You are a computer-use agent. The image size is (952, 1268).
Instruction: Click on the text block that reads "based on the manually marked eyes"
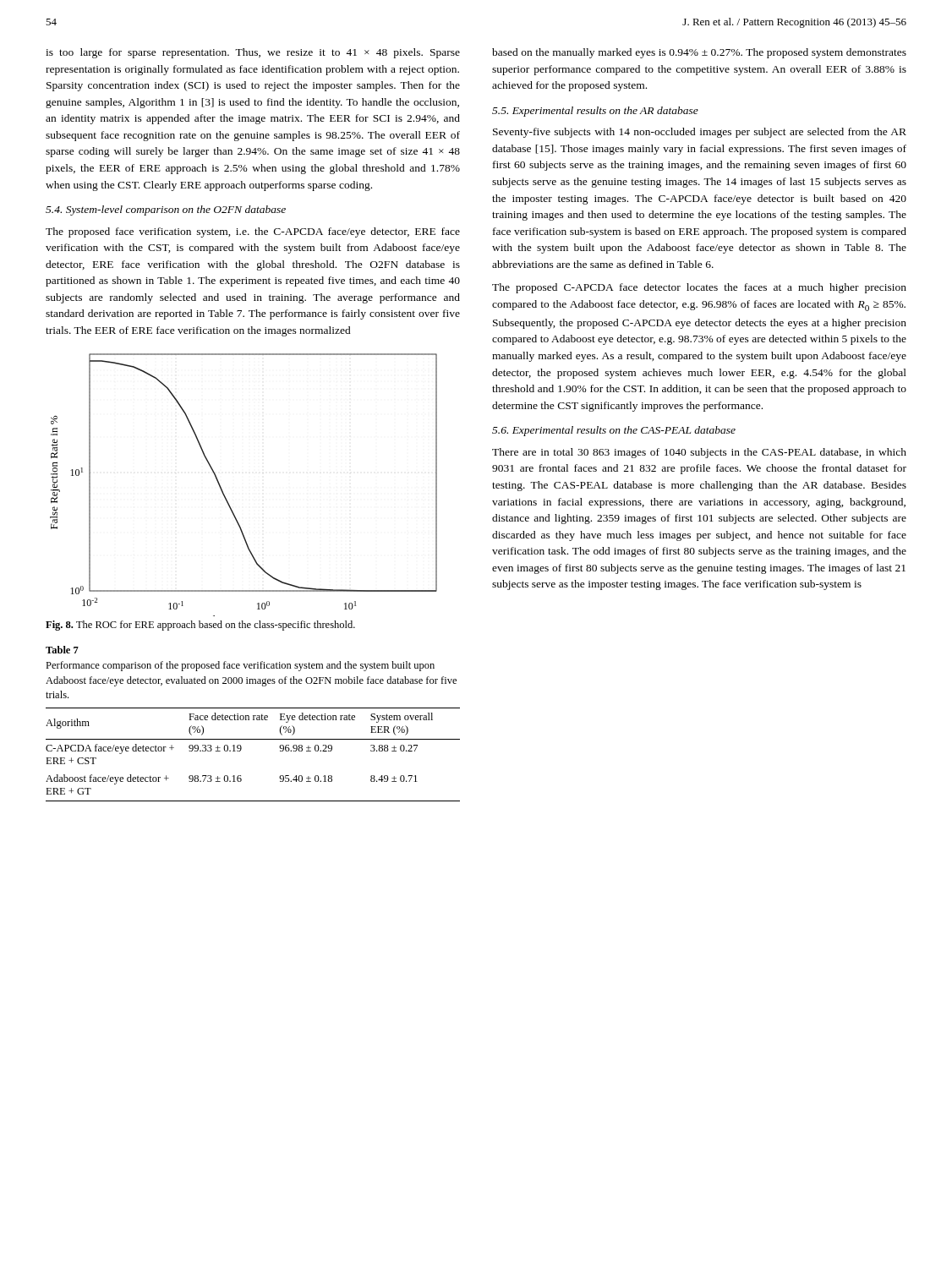tap(699, 69)
